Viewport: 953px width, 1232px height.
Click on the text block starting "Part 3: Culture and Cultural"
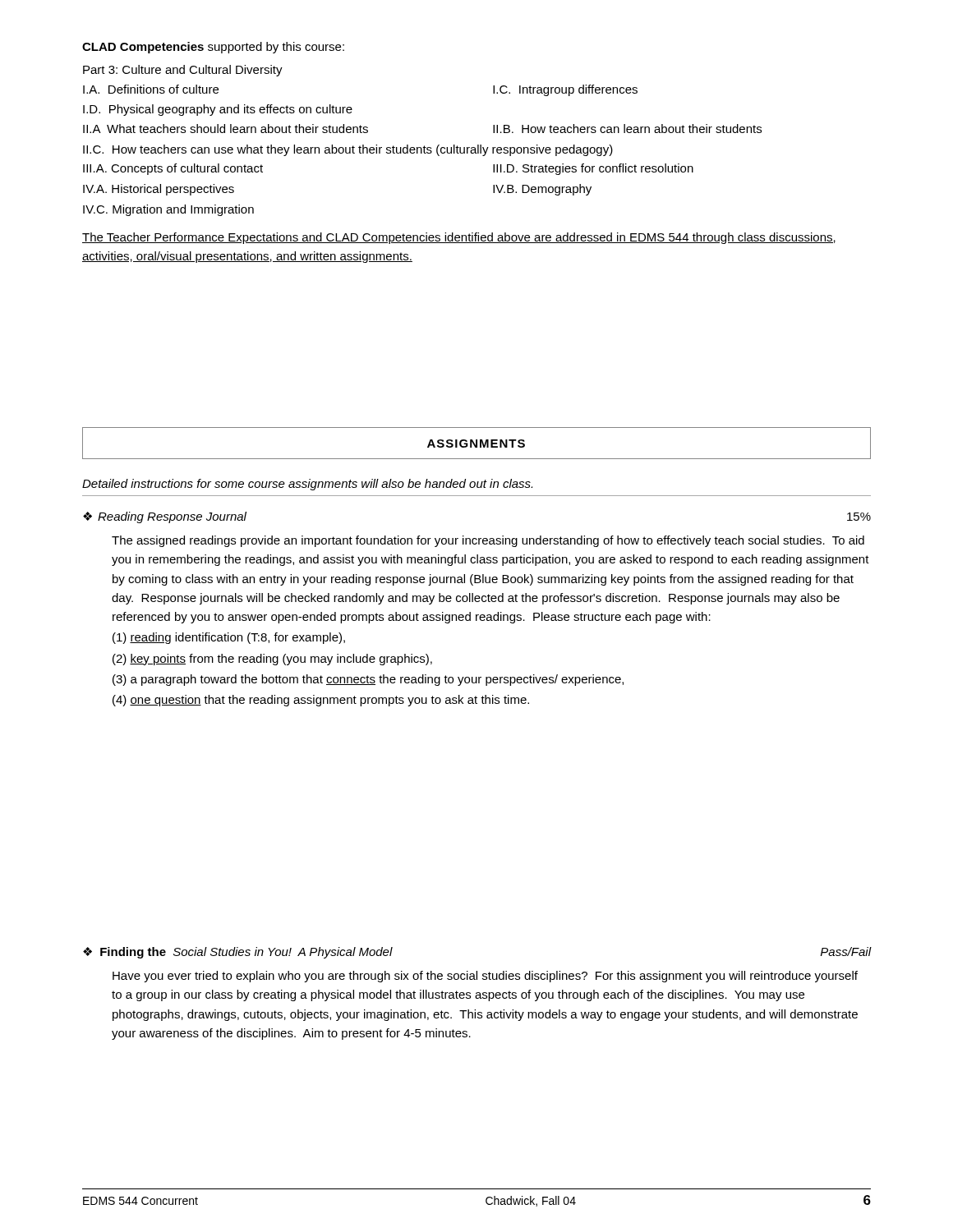476,139
